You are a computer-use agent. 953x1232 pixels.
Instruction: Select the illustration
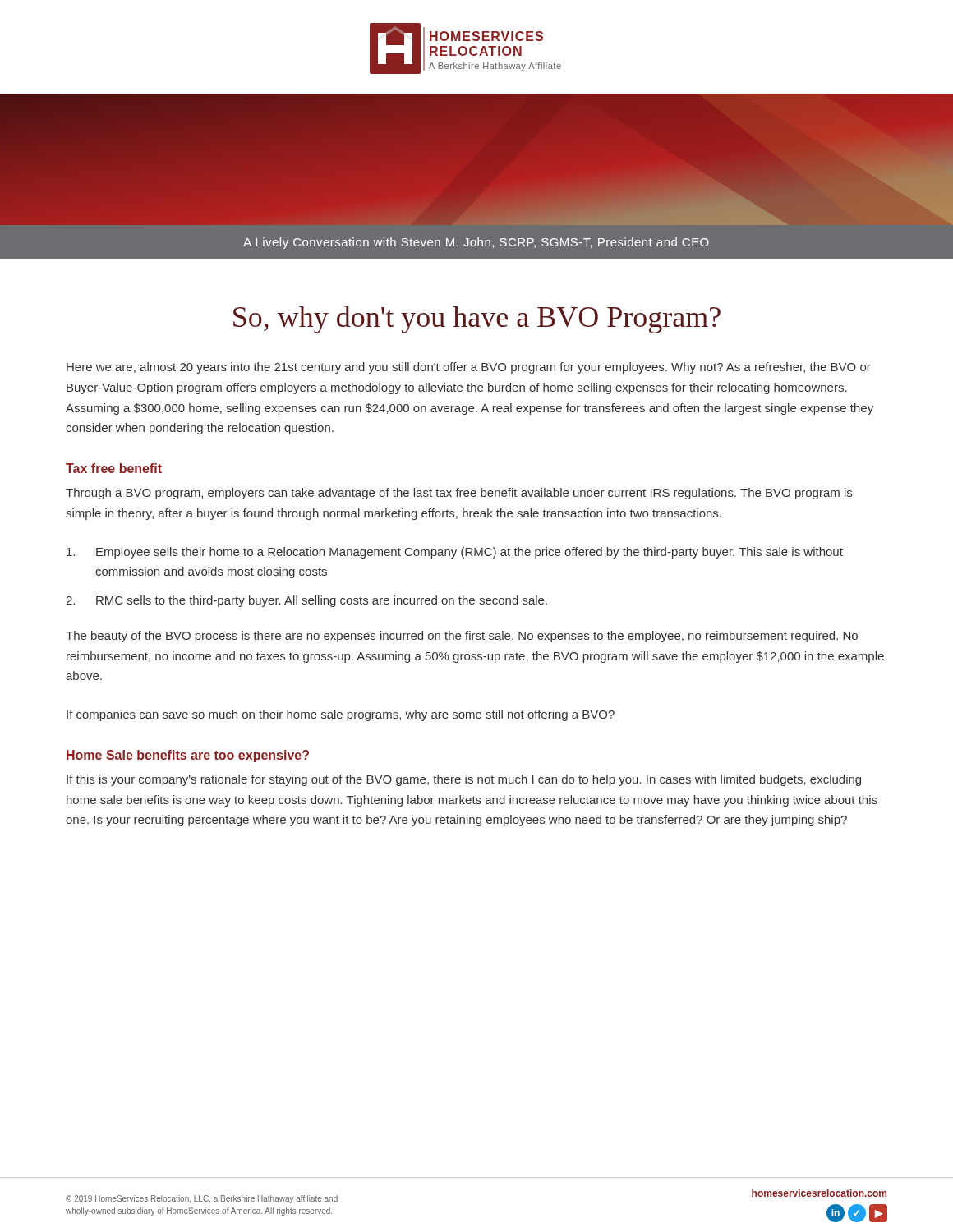pos(476,159)
